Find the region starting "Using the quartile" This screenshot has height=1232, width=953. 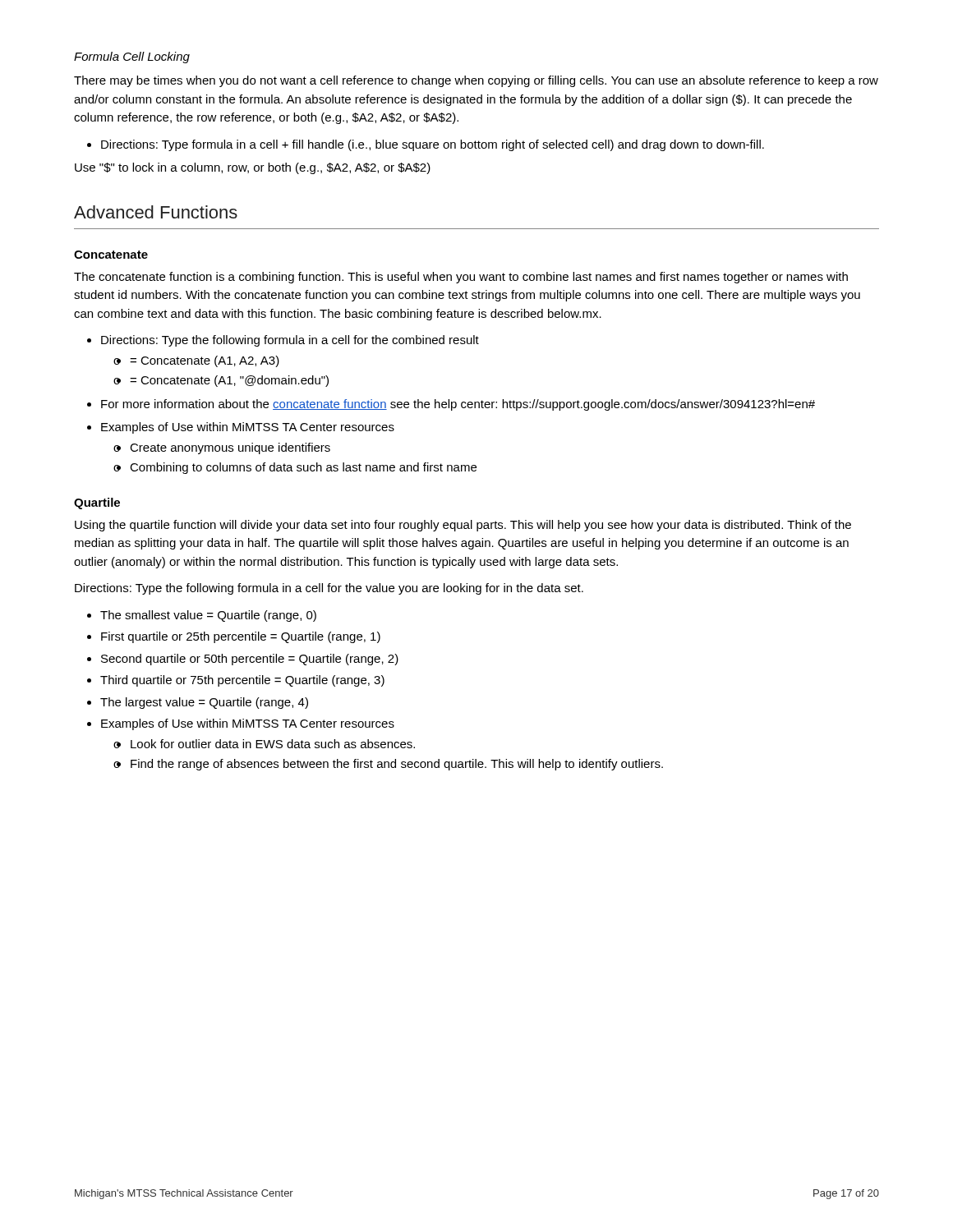pos(476,543)
